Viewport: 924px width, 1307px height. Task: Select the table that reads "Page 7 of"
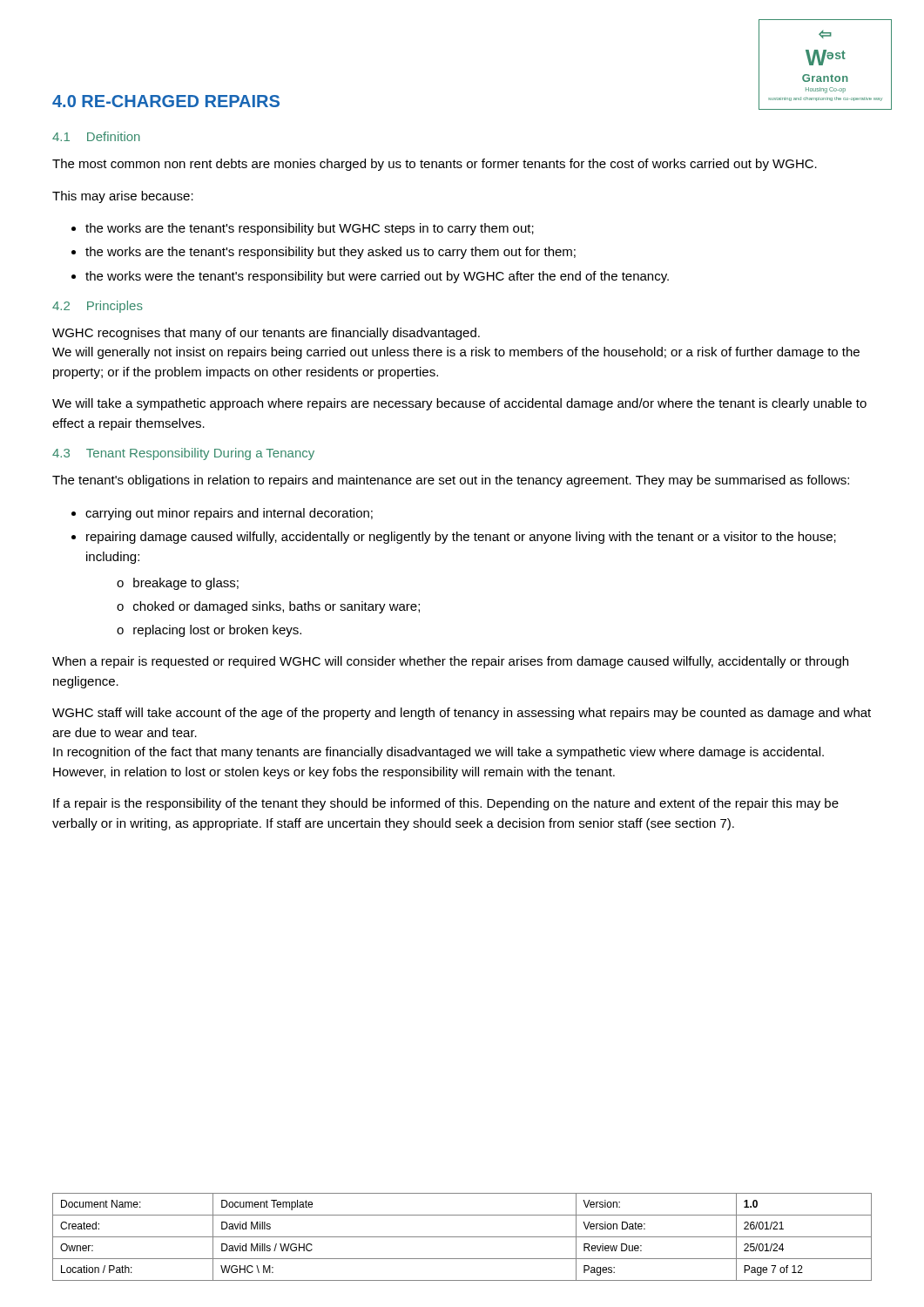point(462,1237)
